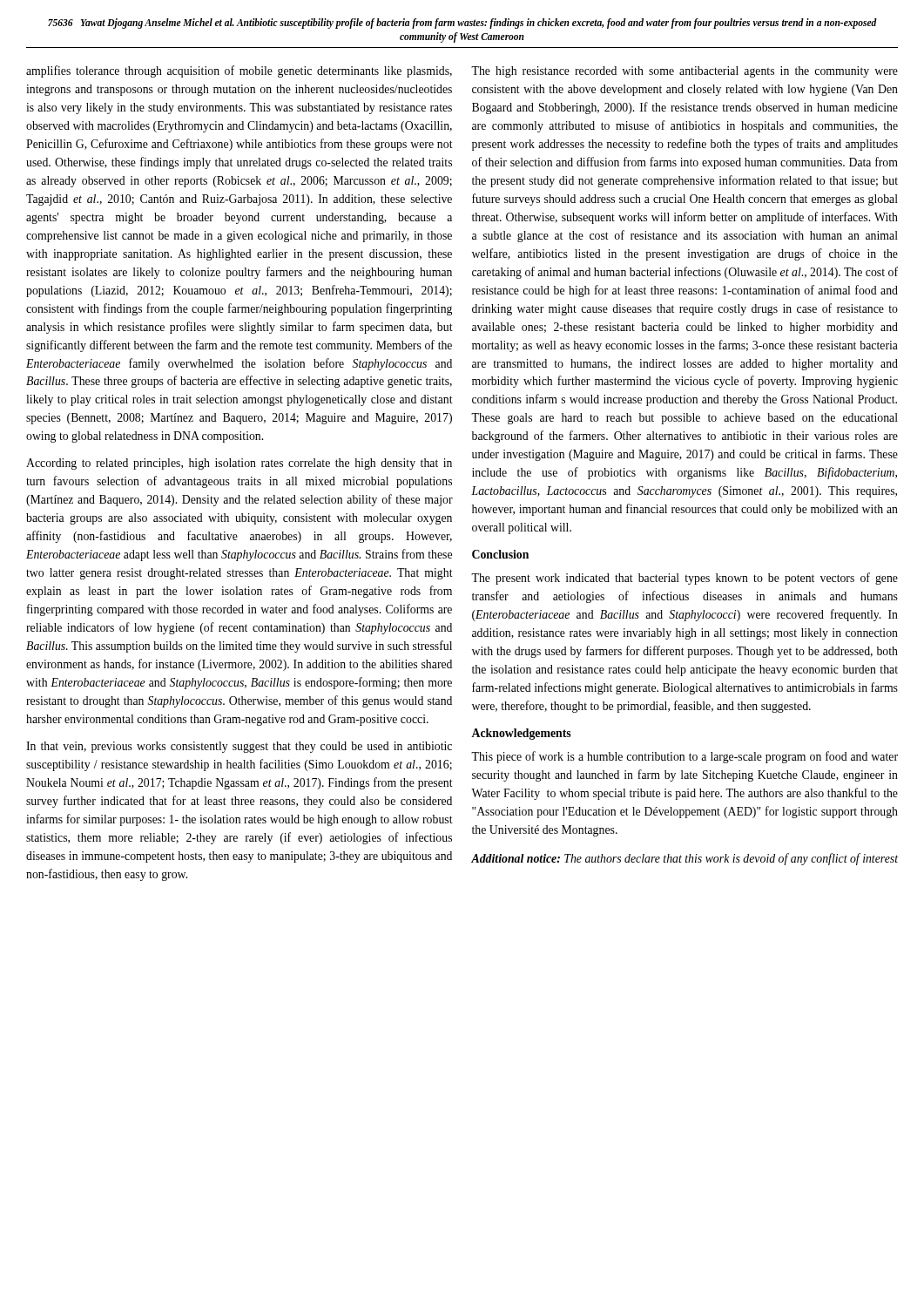This screenshot has width=924, height=1307.
Task: Select the text block that reads "The high resistance recorded with some antibacterial agents"
Action: (685, 300)
